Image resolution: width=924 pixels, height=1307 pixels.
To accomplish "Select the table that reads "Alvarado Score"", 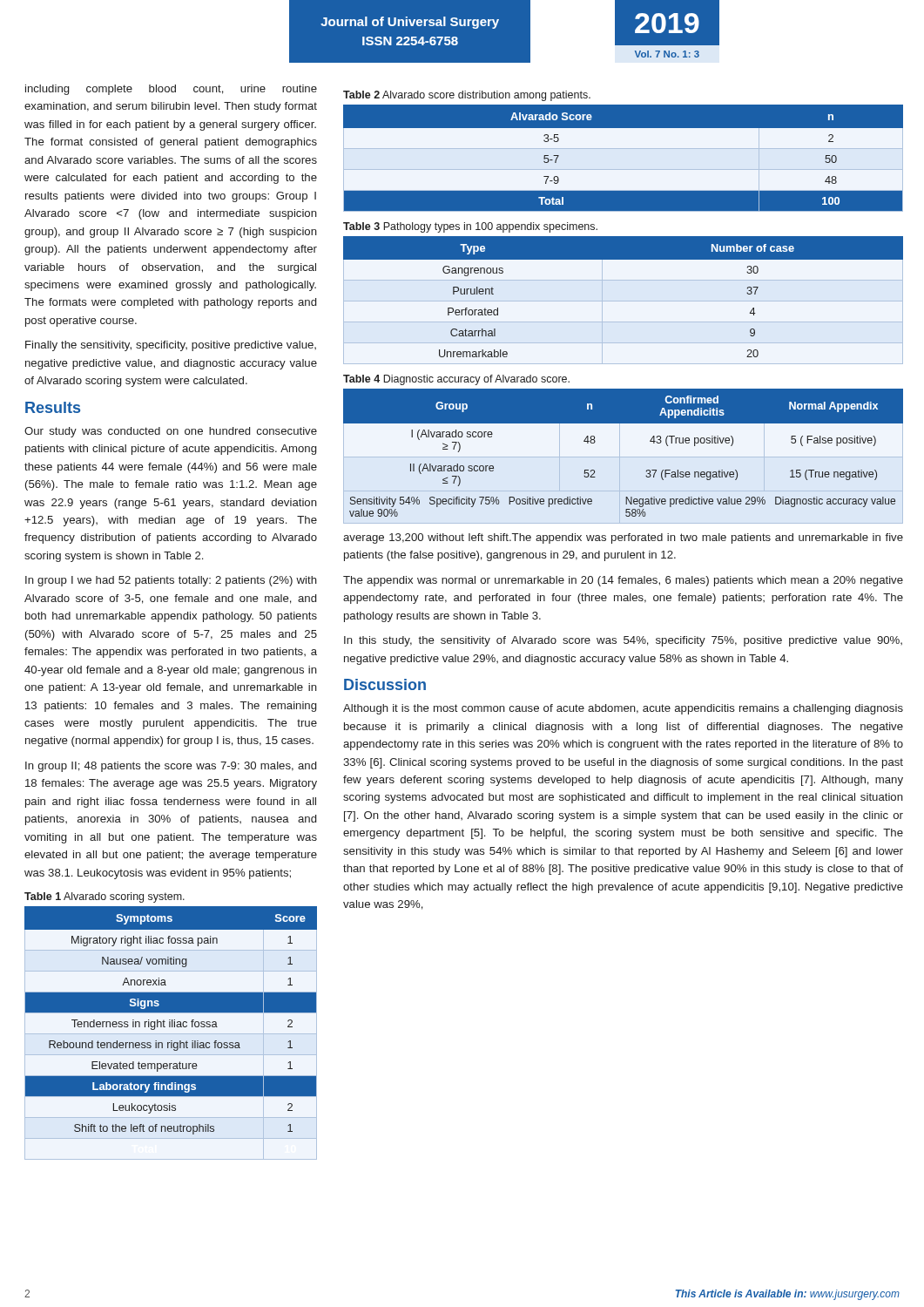I will click(623, 158).
